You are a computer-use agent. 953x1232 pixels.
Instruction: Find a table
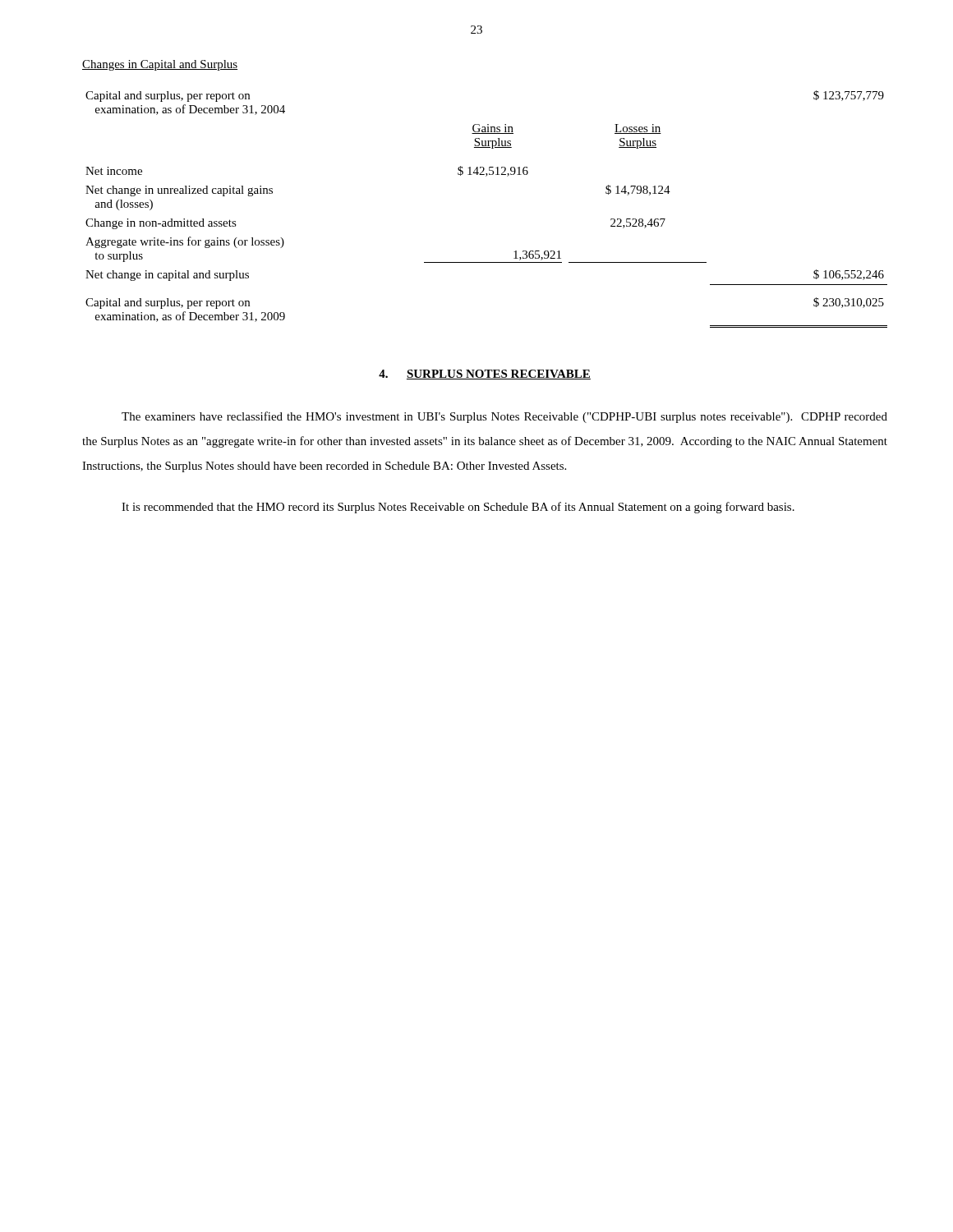485,207
